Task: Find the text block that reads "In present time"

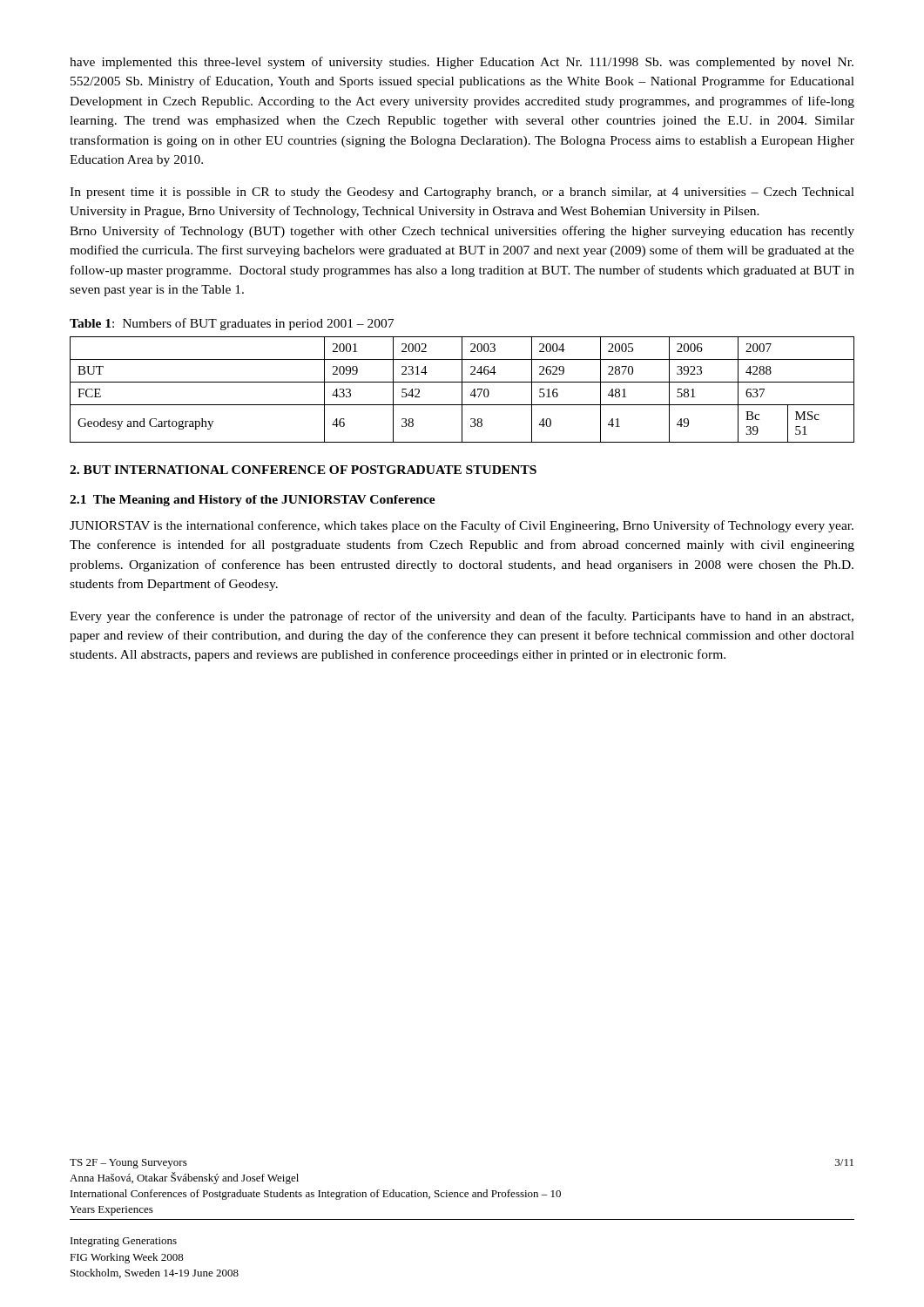Action: 462,240
